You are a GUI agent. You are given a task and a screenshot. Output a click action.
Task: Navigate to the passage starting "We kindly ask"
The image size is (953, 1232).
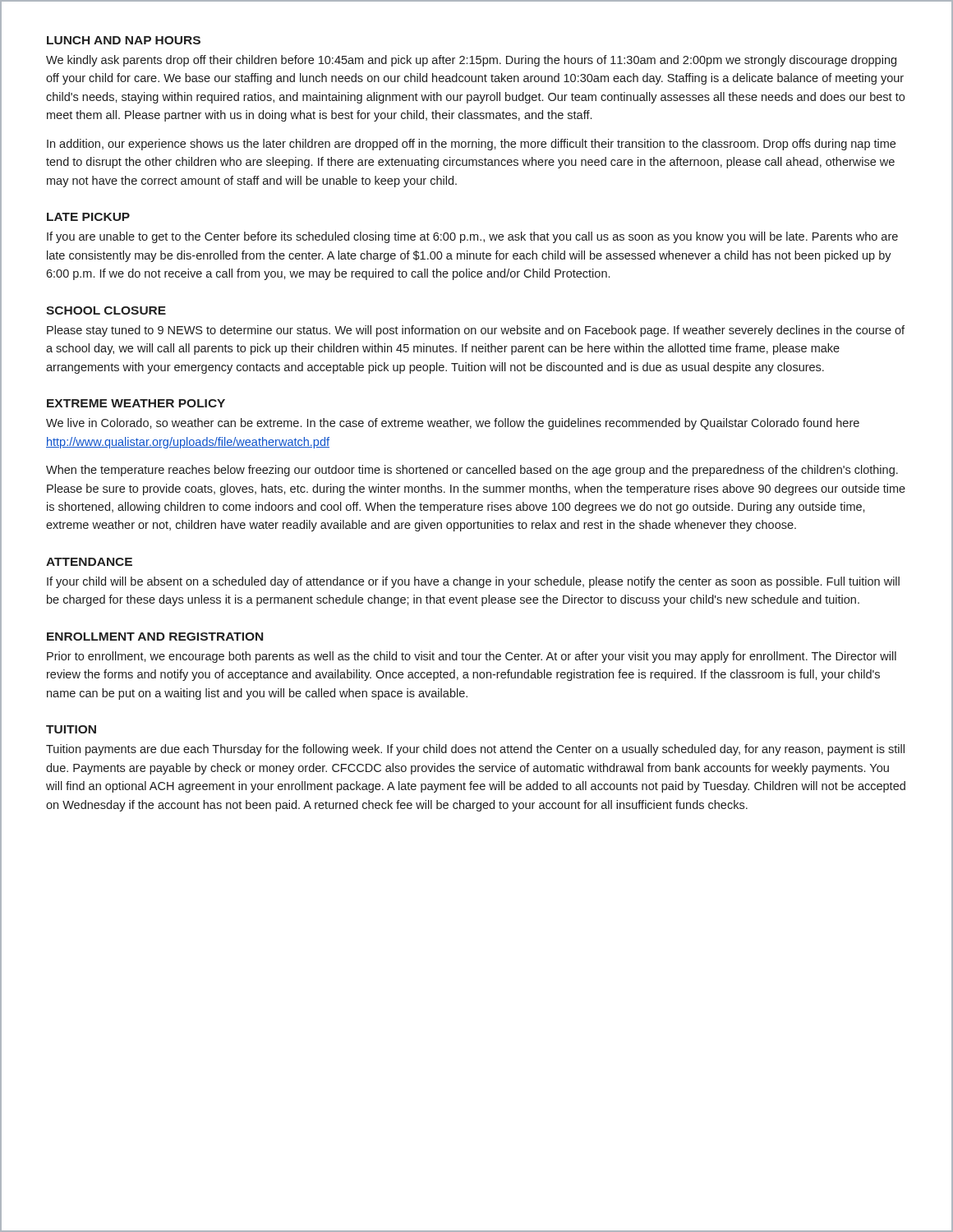tap(476, 88)
